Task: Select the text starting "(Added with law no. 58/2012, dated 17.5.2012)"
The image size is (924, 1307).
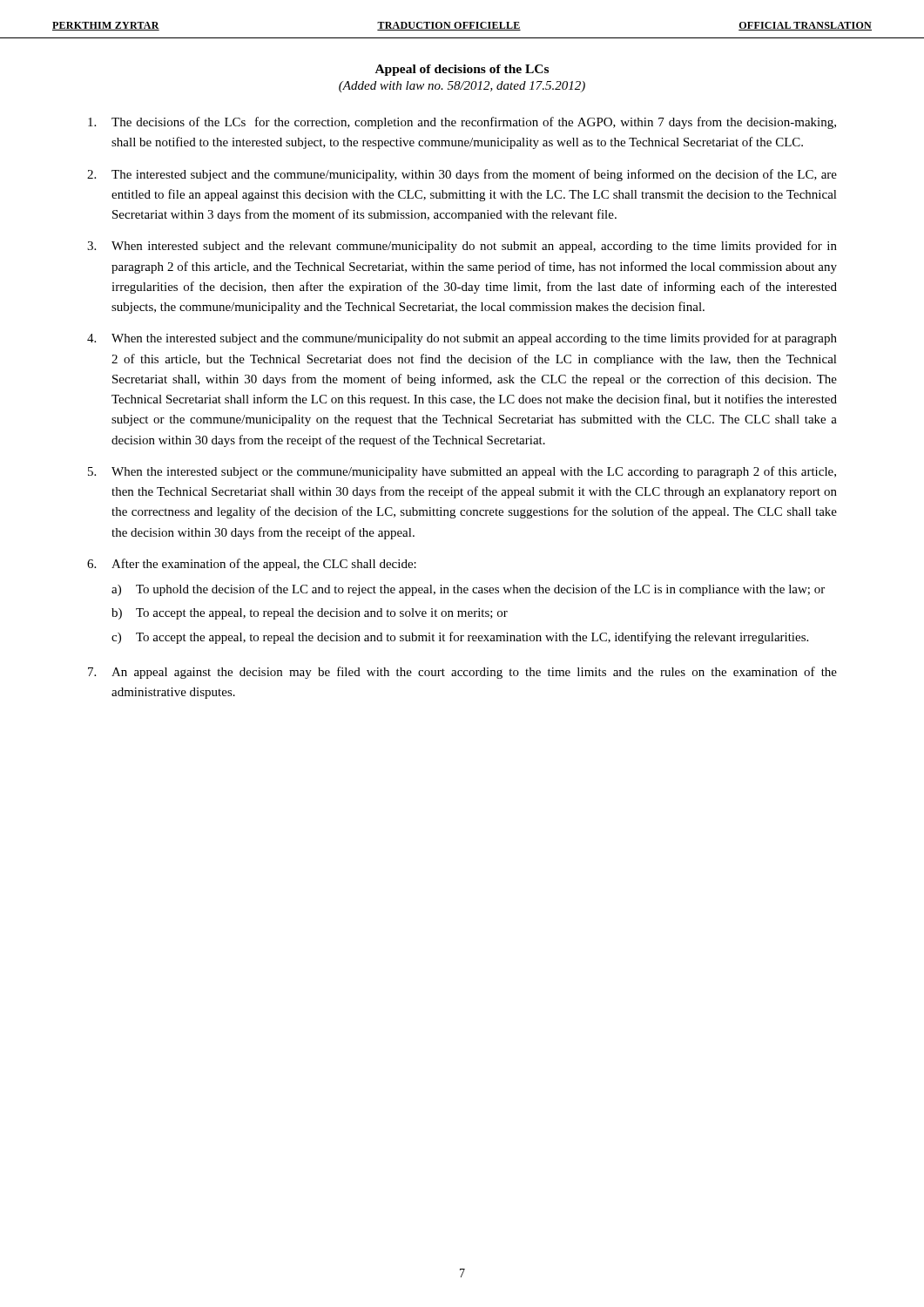Action: click(x=462, y=85)
